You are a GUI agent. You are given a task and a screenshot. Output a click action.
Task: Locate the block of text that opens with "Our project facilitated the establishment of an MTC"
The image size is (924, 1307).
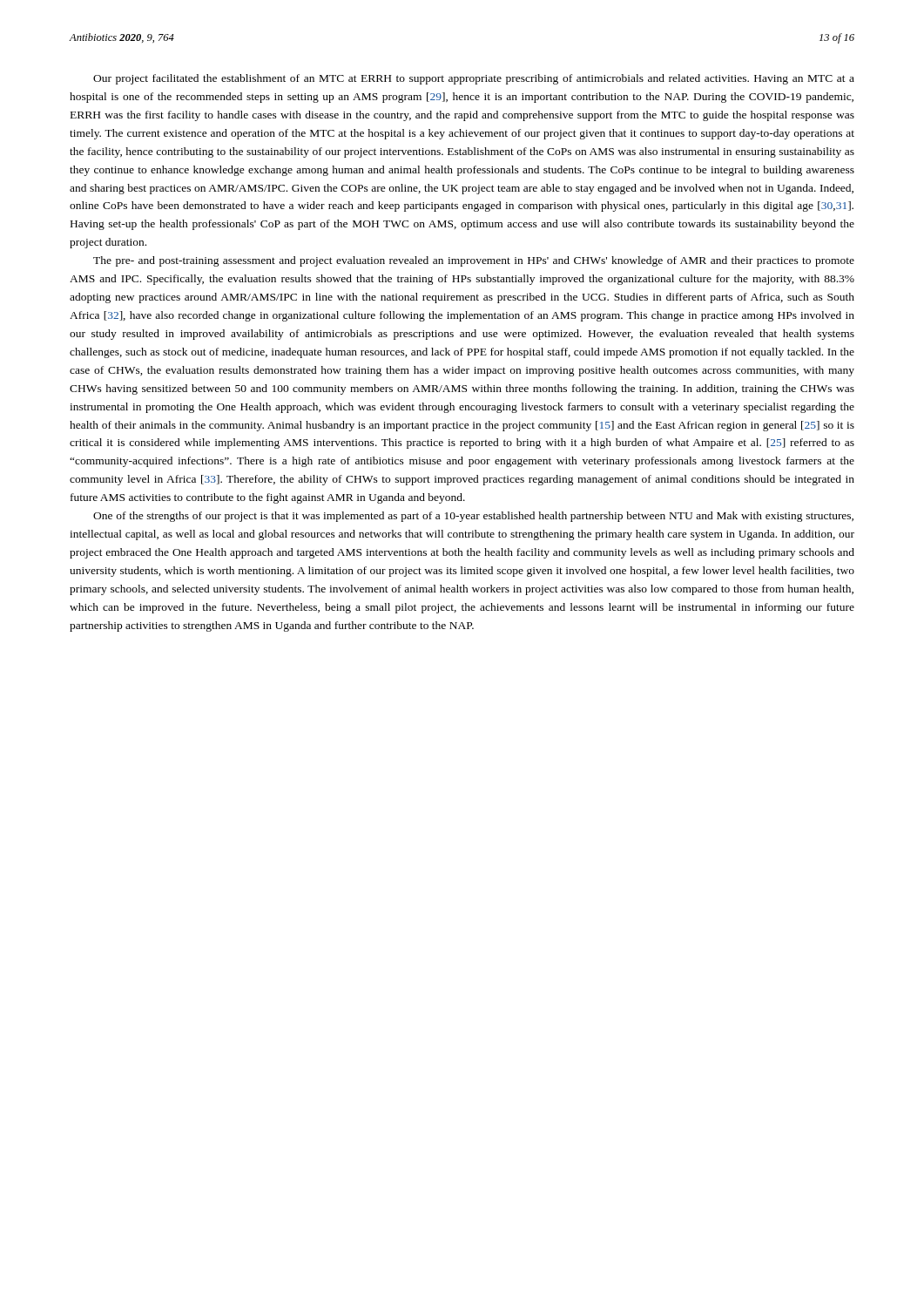pos(462,161)
